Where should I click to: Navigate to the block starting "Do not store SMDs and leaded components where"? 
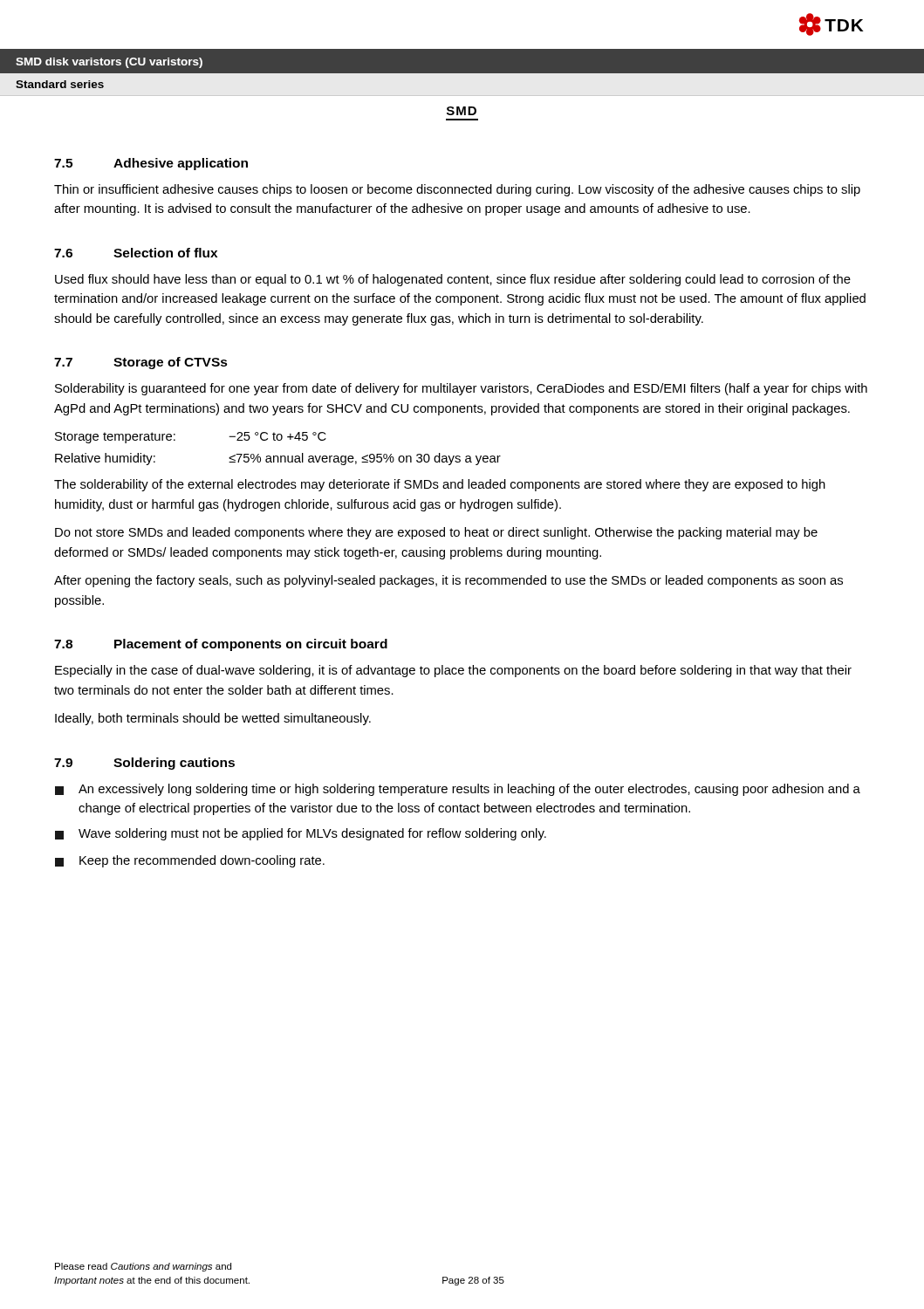[436, 542]
